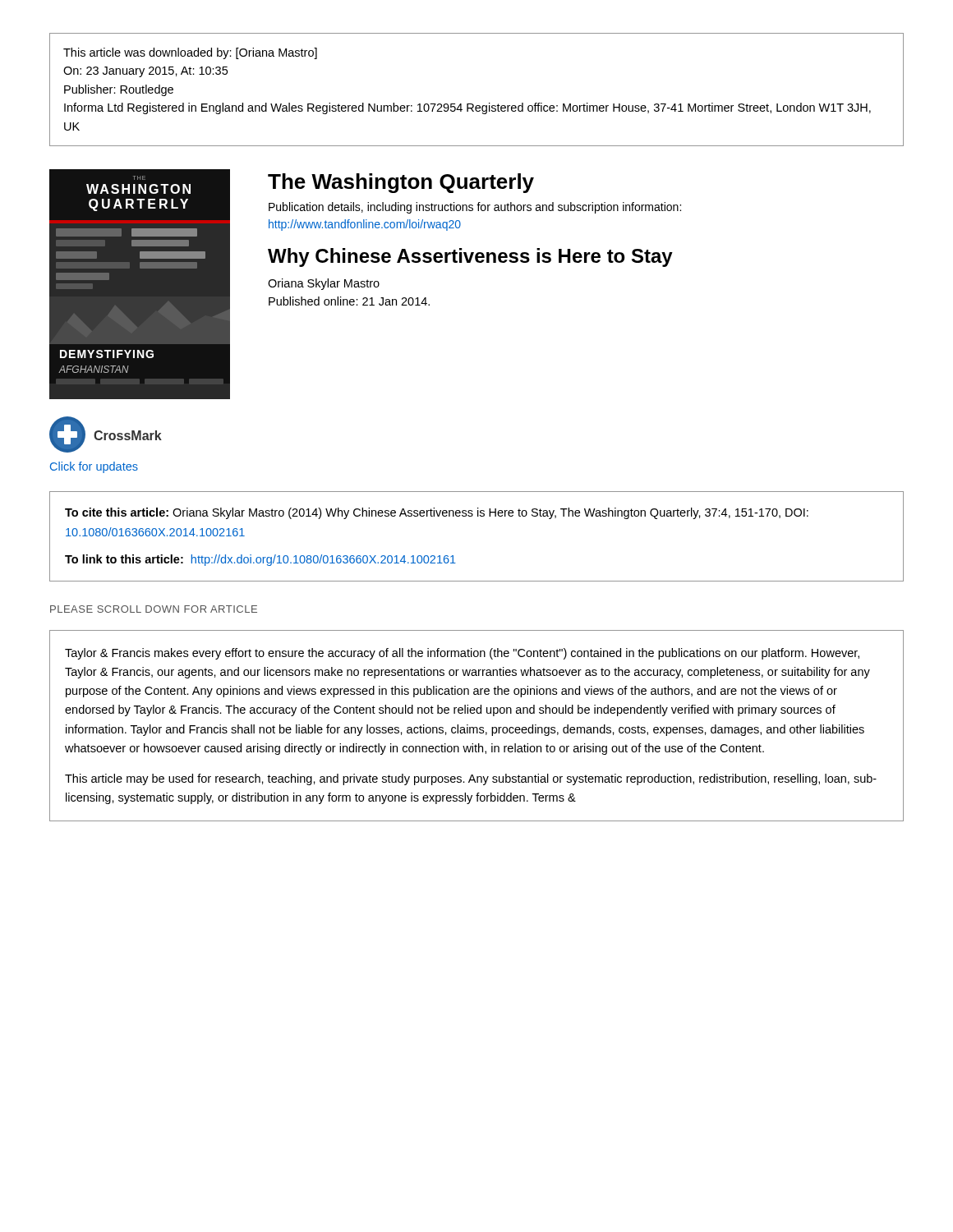Locate the text block with the text "Taylor & Francis makes"
This screenshot has width=953, height=1232.
coord(467,701)
